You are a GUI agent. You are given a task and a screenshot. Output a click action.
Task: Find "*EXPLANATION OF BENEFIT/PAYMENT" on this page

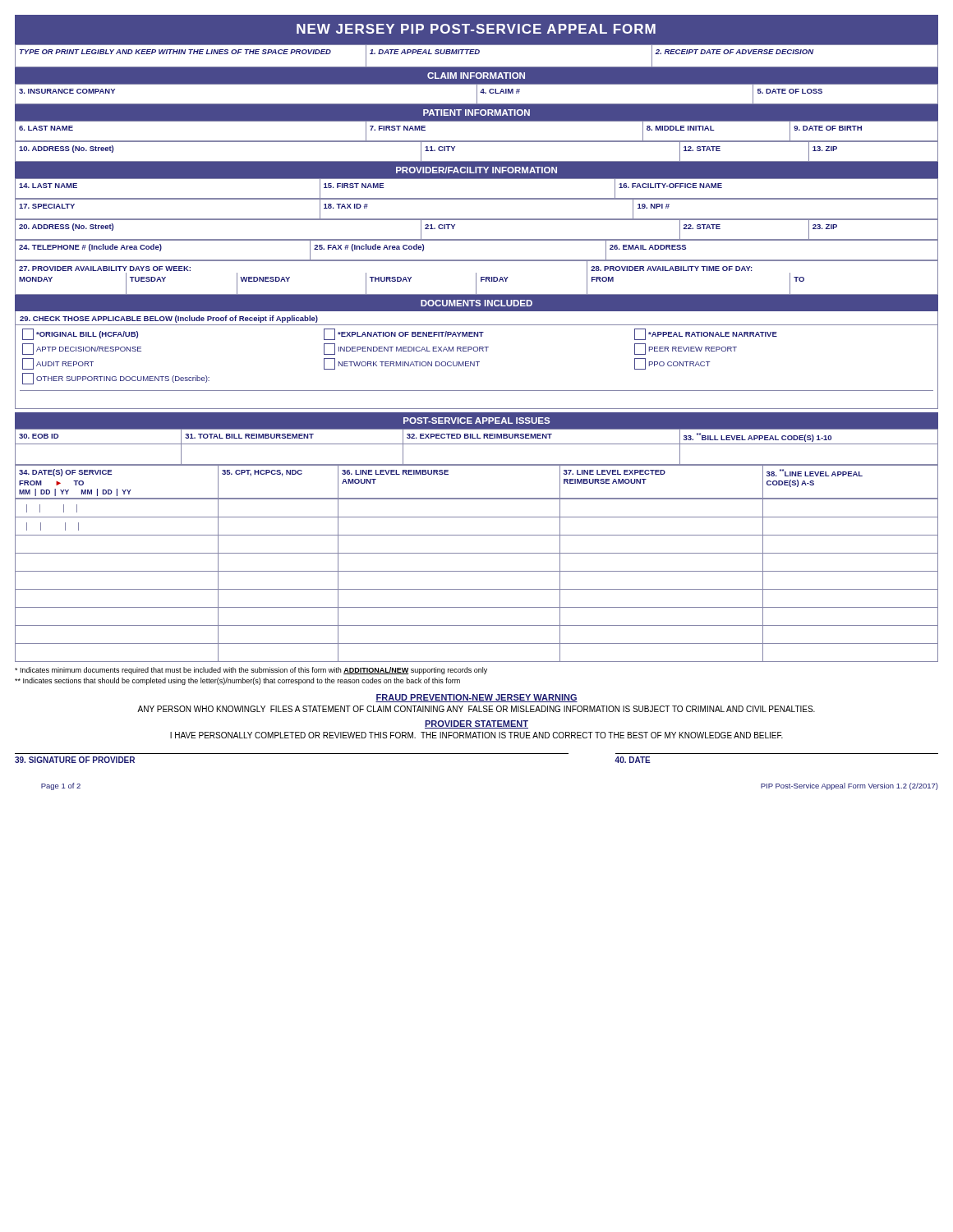pos(404,334)
